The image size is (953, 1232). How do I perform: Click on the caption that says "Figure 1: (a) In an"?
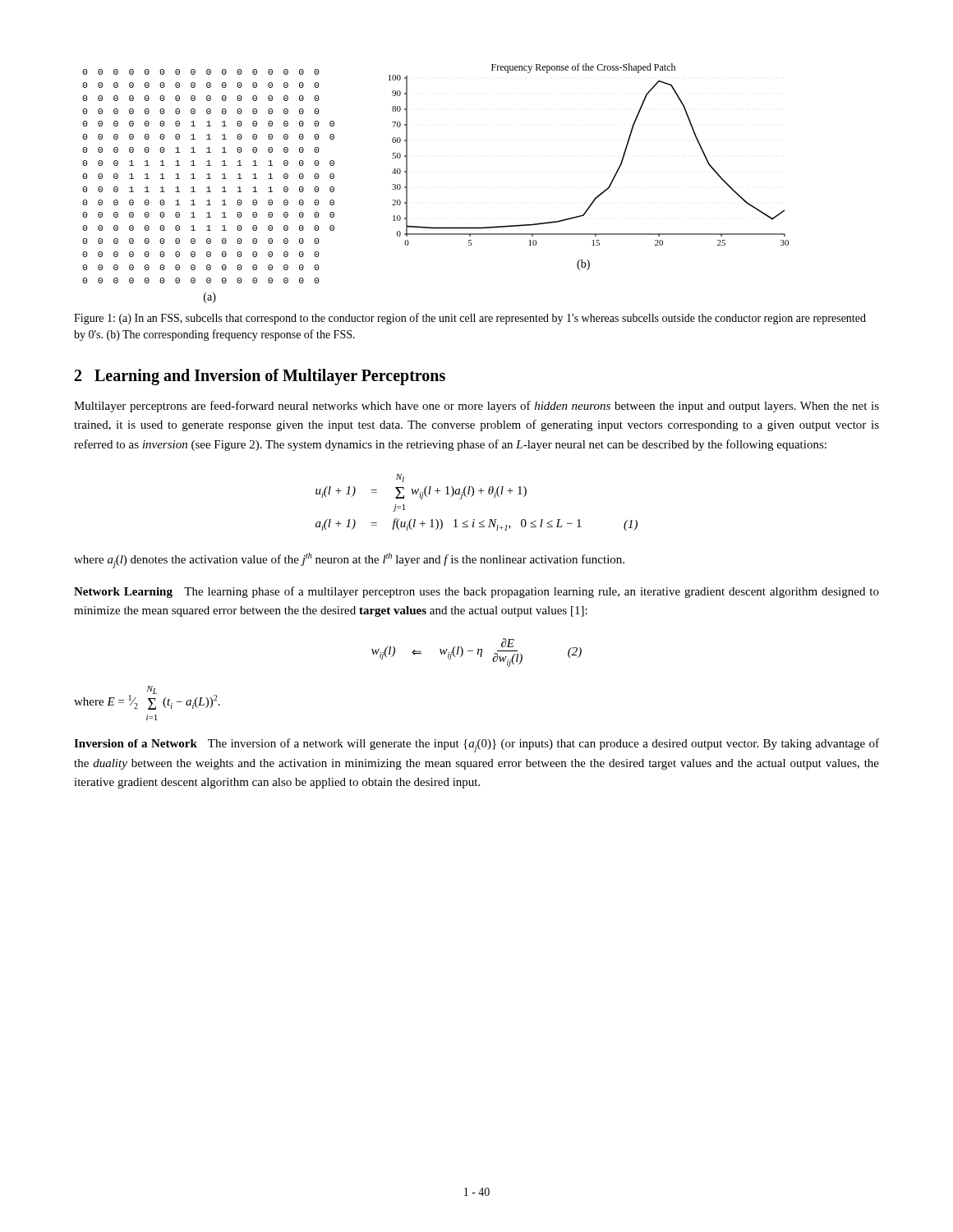(x=470, y=326)
